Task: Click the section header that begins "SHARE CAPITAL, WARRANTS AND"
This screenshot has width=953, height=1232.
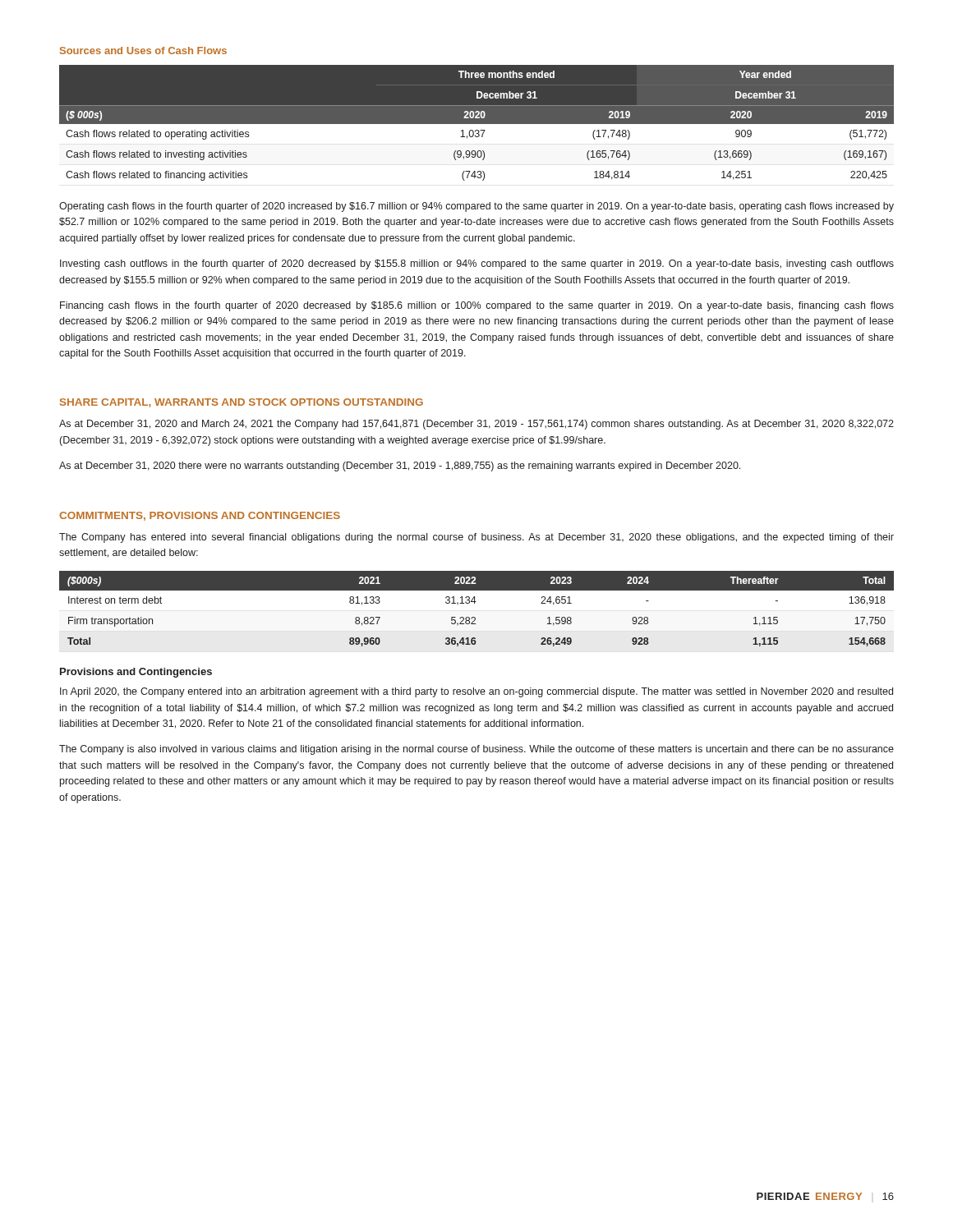Action: click(241, 402)
